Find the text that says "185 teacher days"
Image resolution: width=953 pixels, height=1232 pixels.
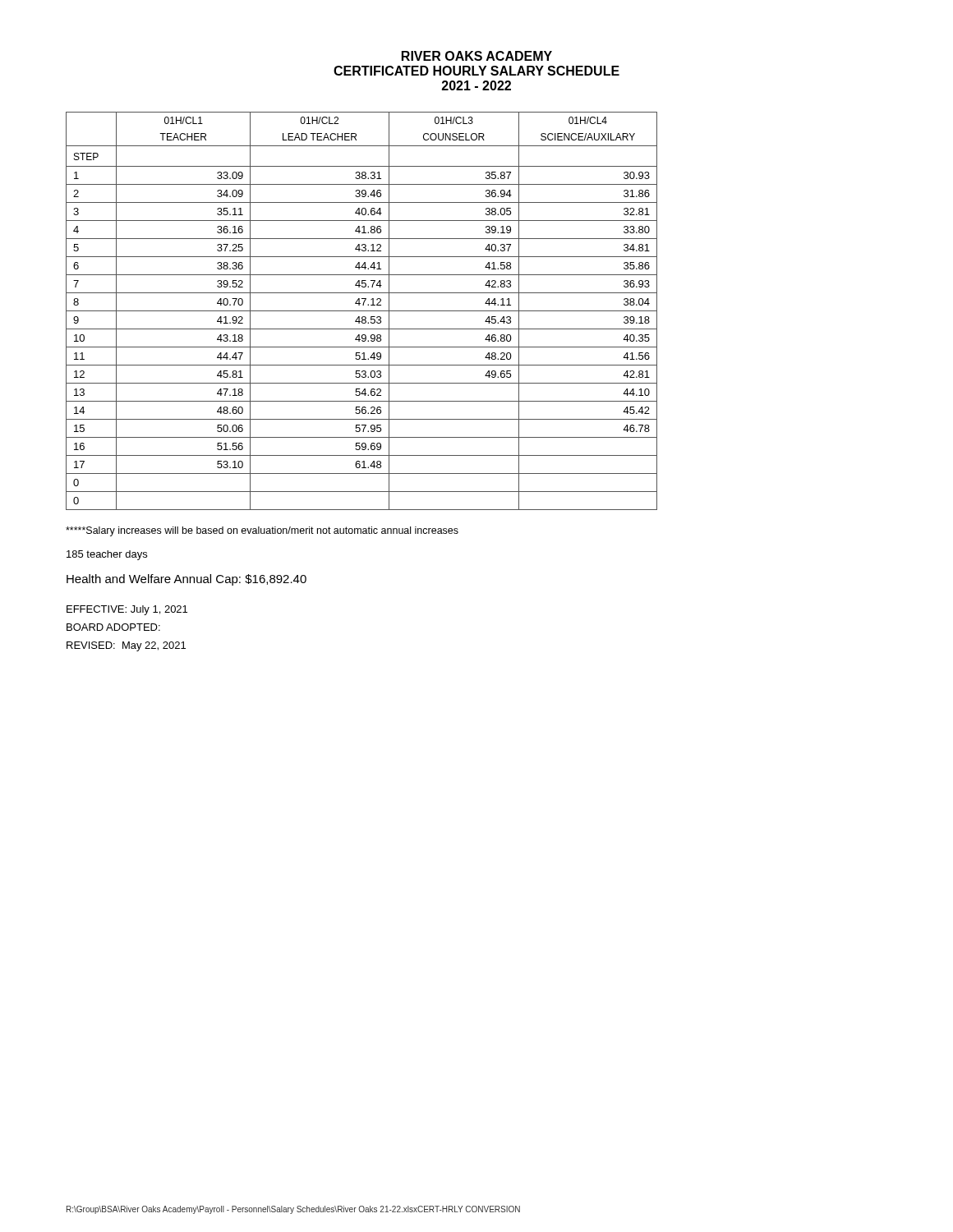coord(107,554)
